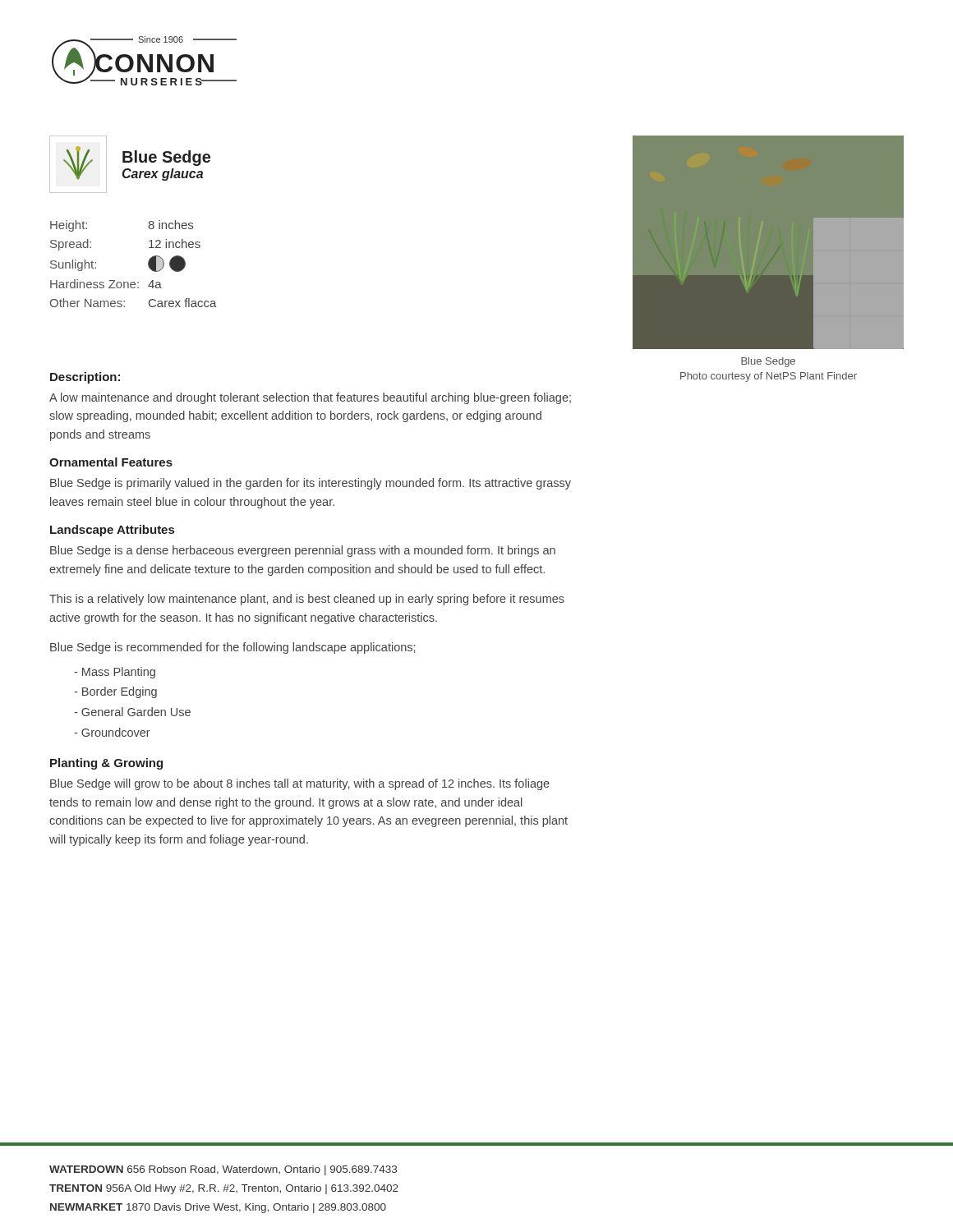Click on the illustration
The width and height of the screenshot is (953, 1232).
[x=78, y=164]
